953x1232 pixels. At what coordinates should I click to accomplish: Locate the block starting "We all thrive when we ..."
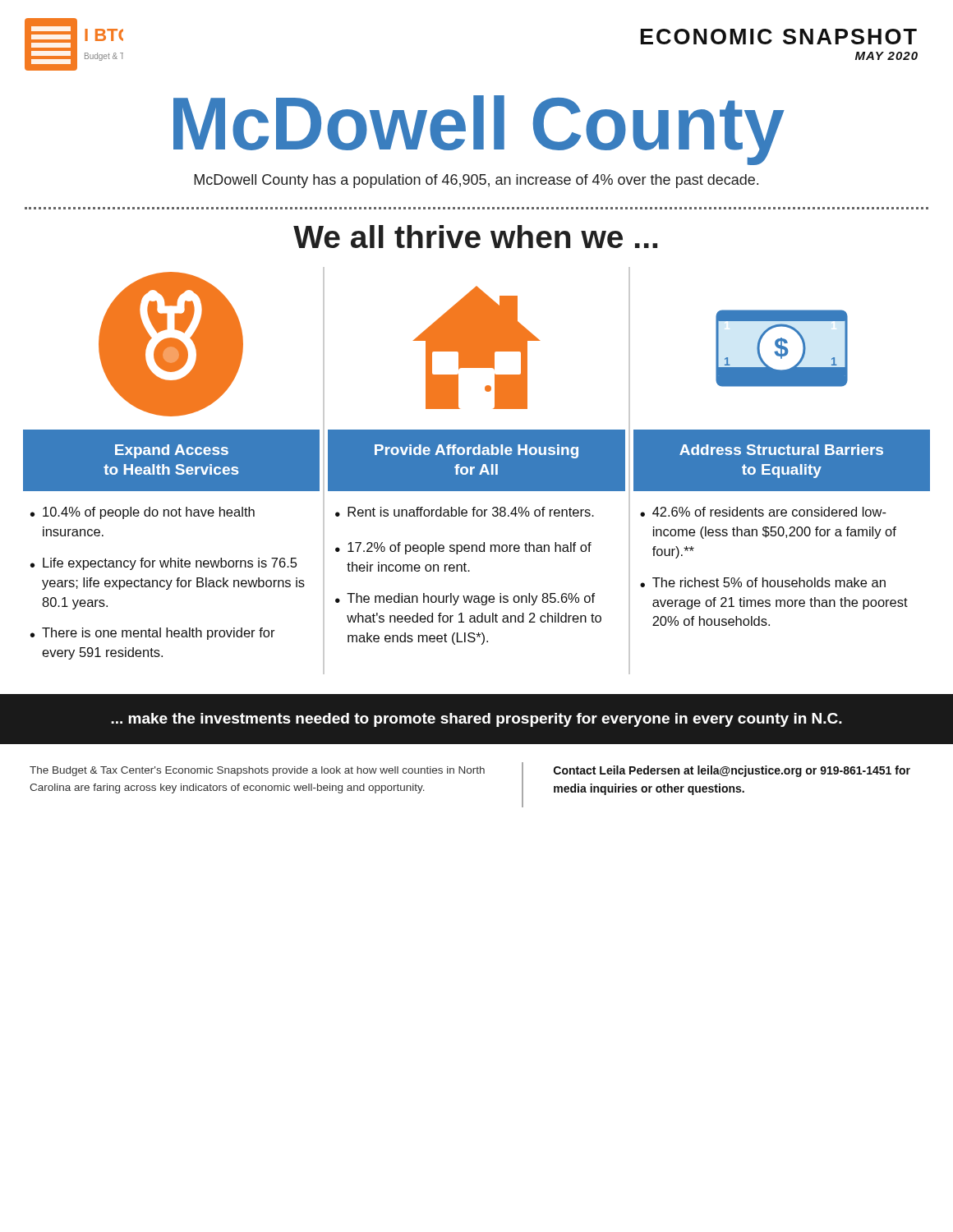(x=476, y=237)
